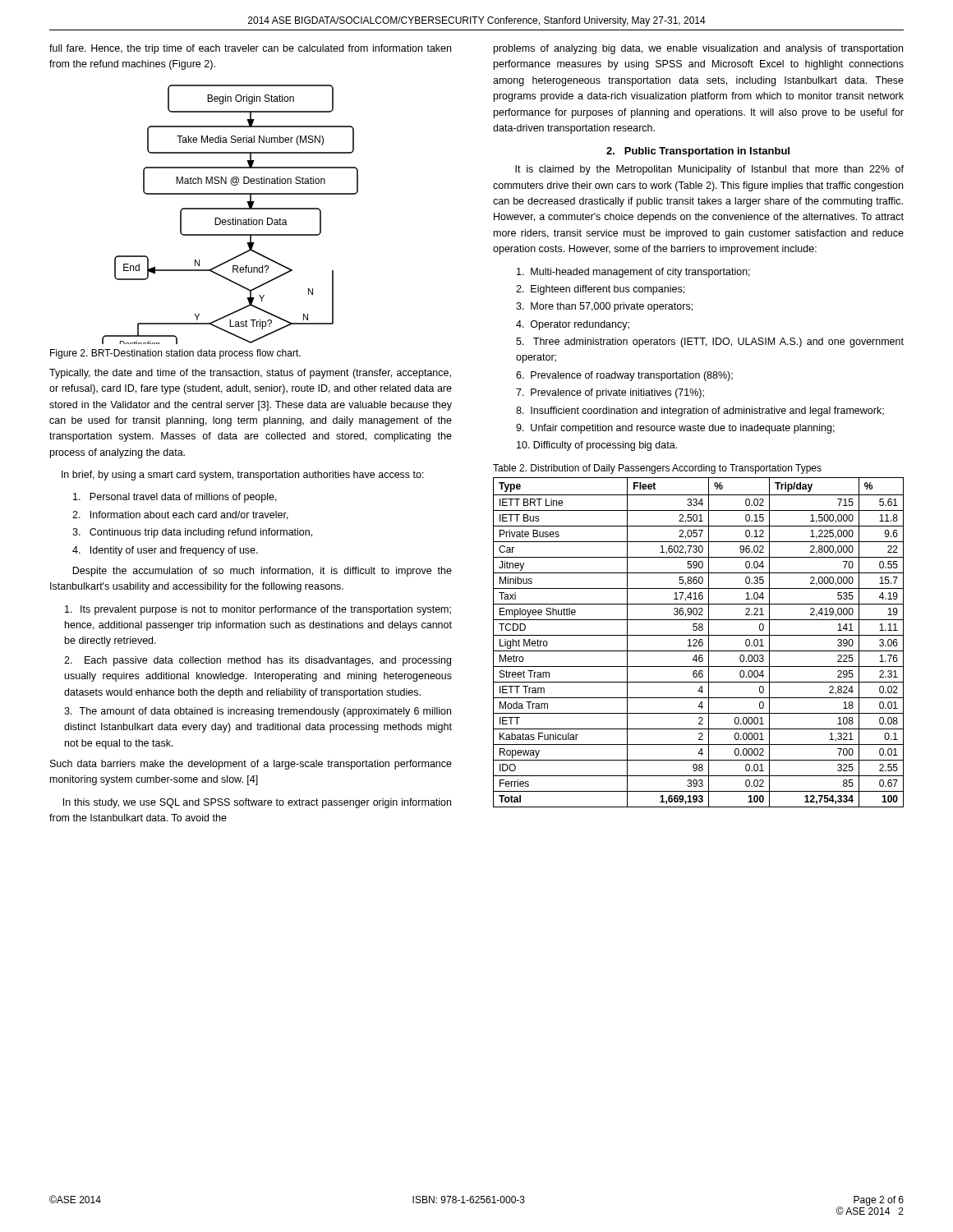Image resolution: width=953 pixels, height=1232 pixels.
Task: Select the list item containing "4. Identity of user and frequency of use."
Action: click(165, 550)
